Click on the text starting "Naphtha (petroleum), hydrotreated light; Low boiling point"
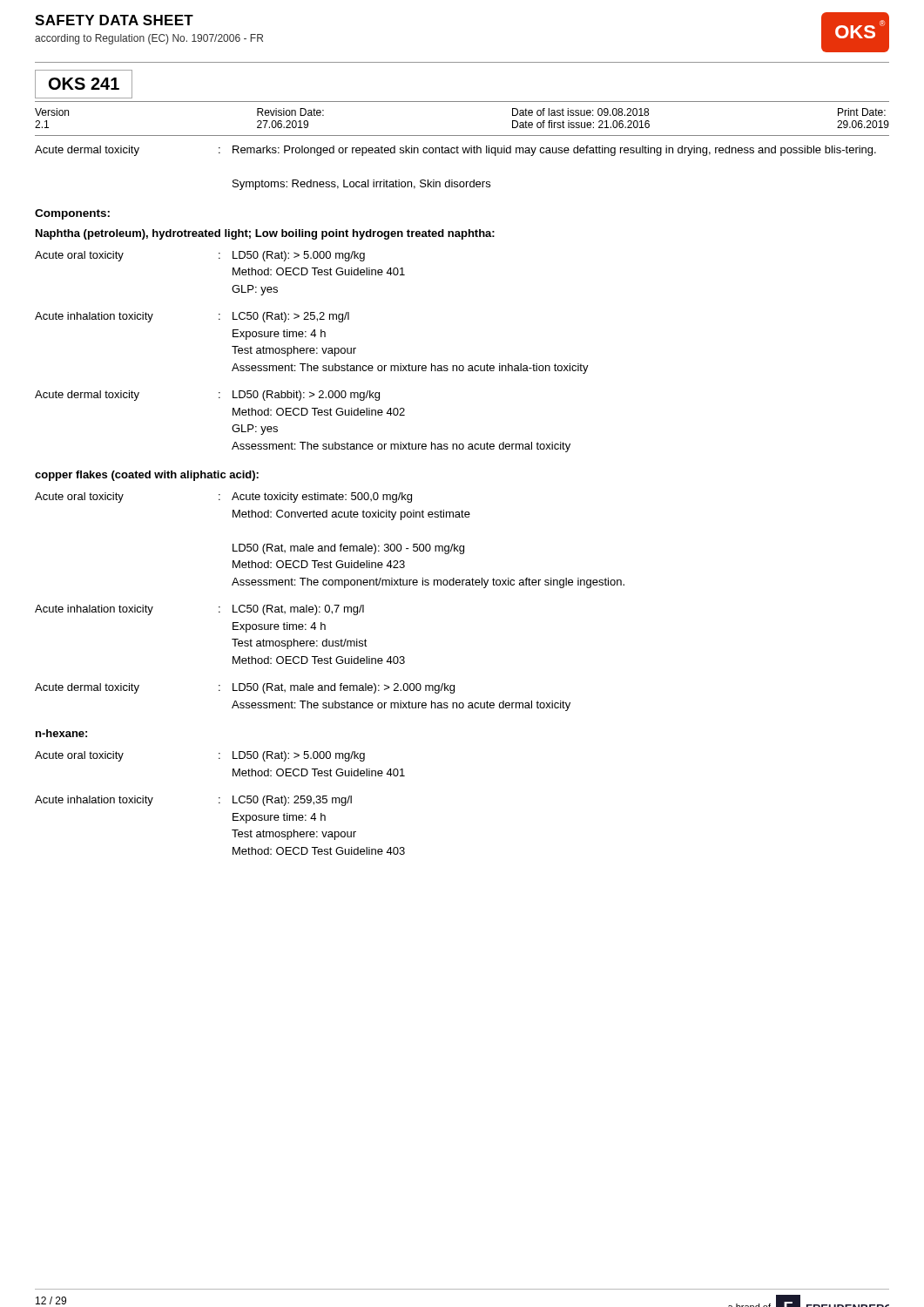This screenshot has height=1307, width=924. [265, 233]
